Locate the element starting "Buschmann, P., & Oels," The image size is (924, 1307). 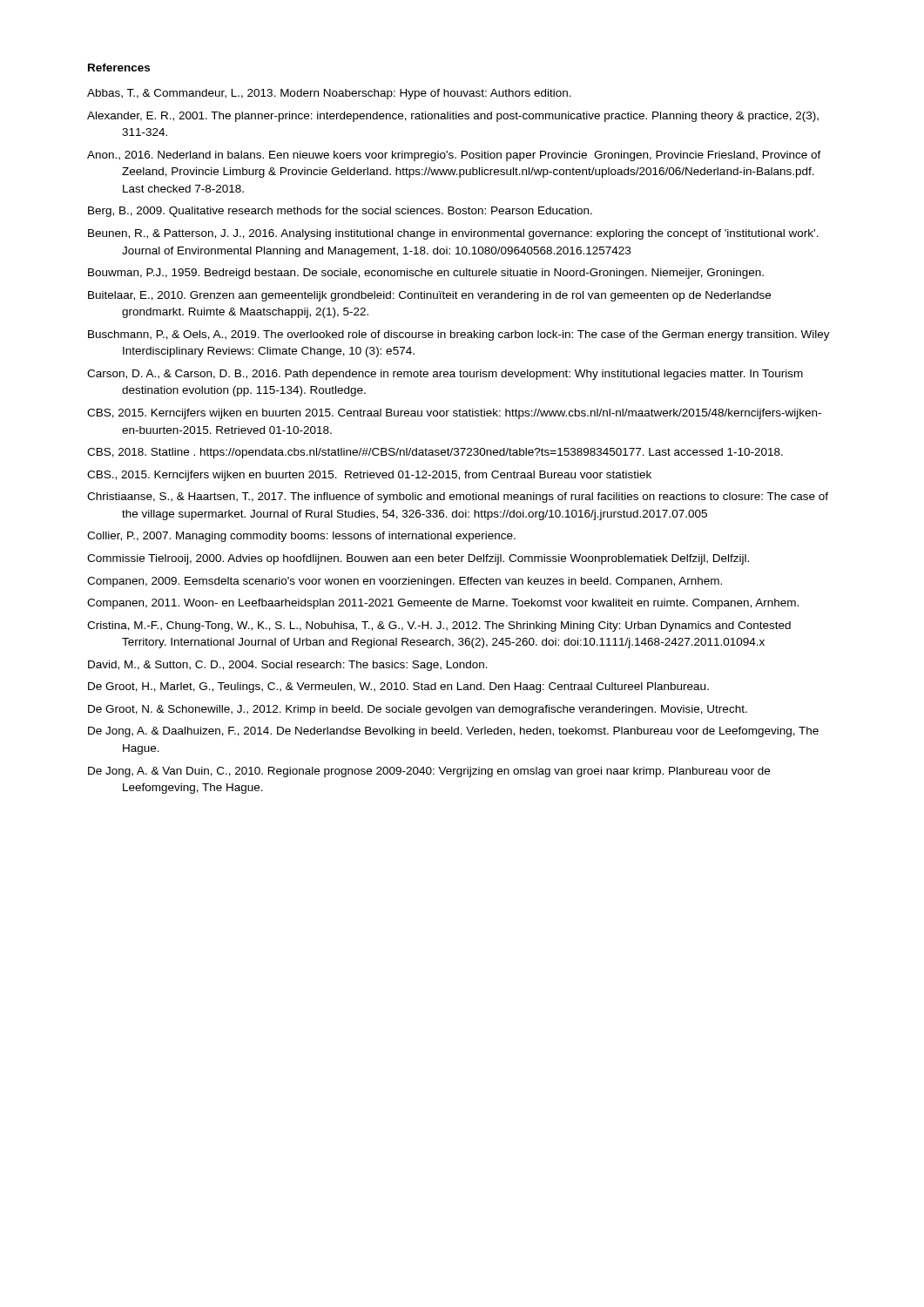coord(458,342)
